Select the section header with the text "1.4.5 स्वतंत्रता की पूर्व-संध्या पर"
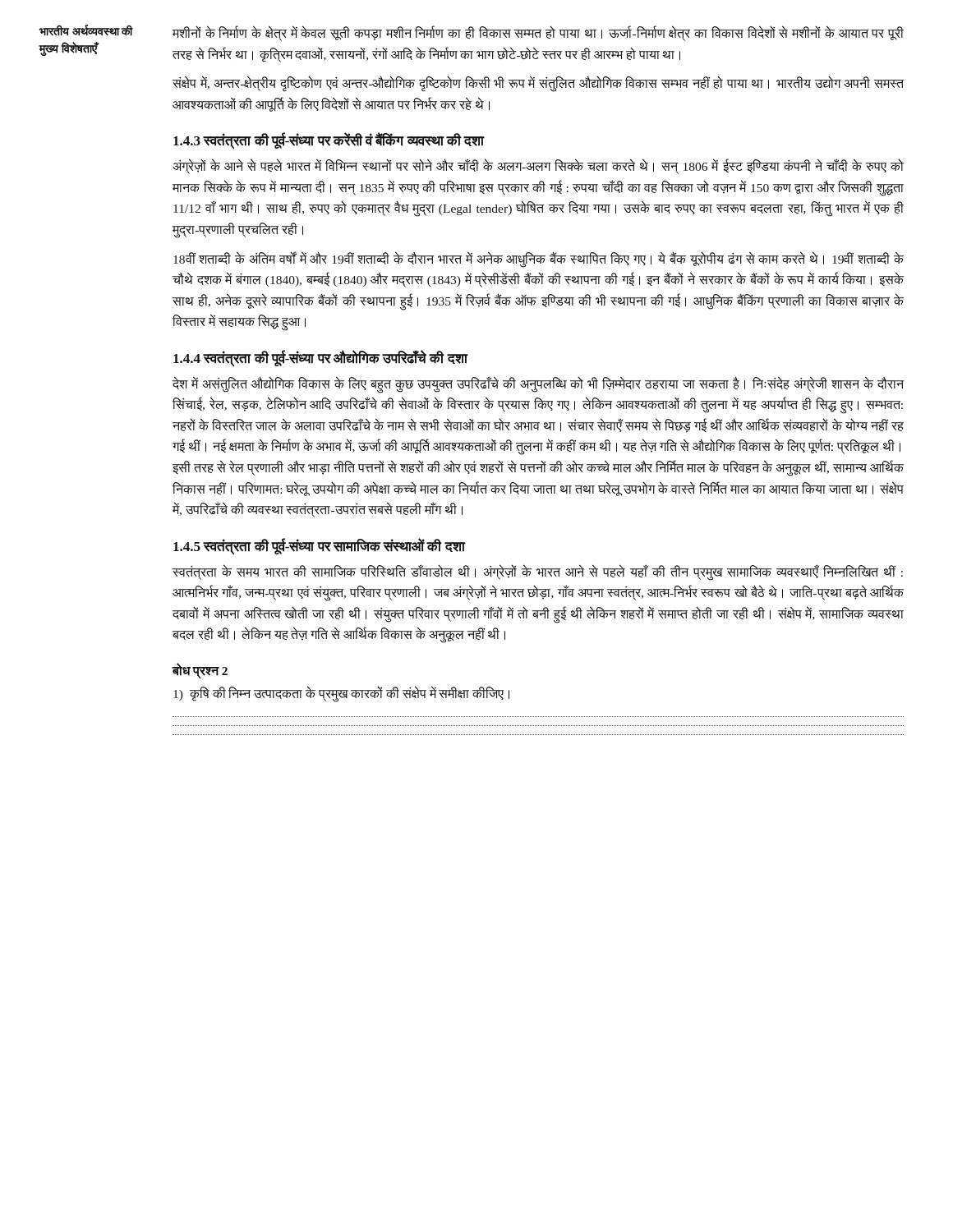This screenshot has height=1232, width=953. [x=319, y=546]
